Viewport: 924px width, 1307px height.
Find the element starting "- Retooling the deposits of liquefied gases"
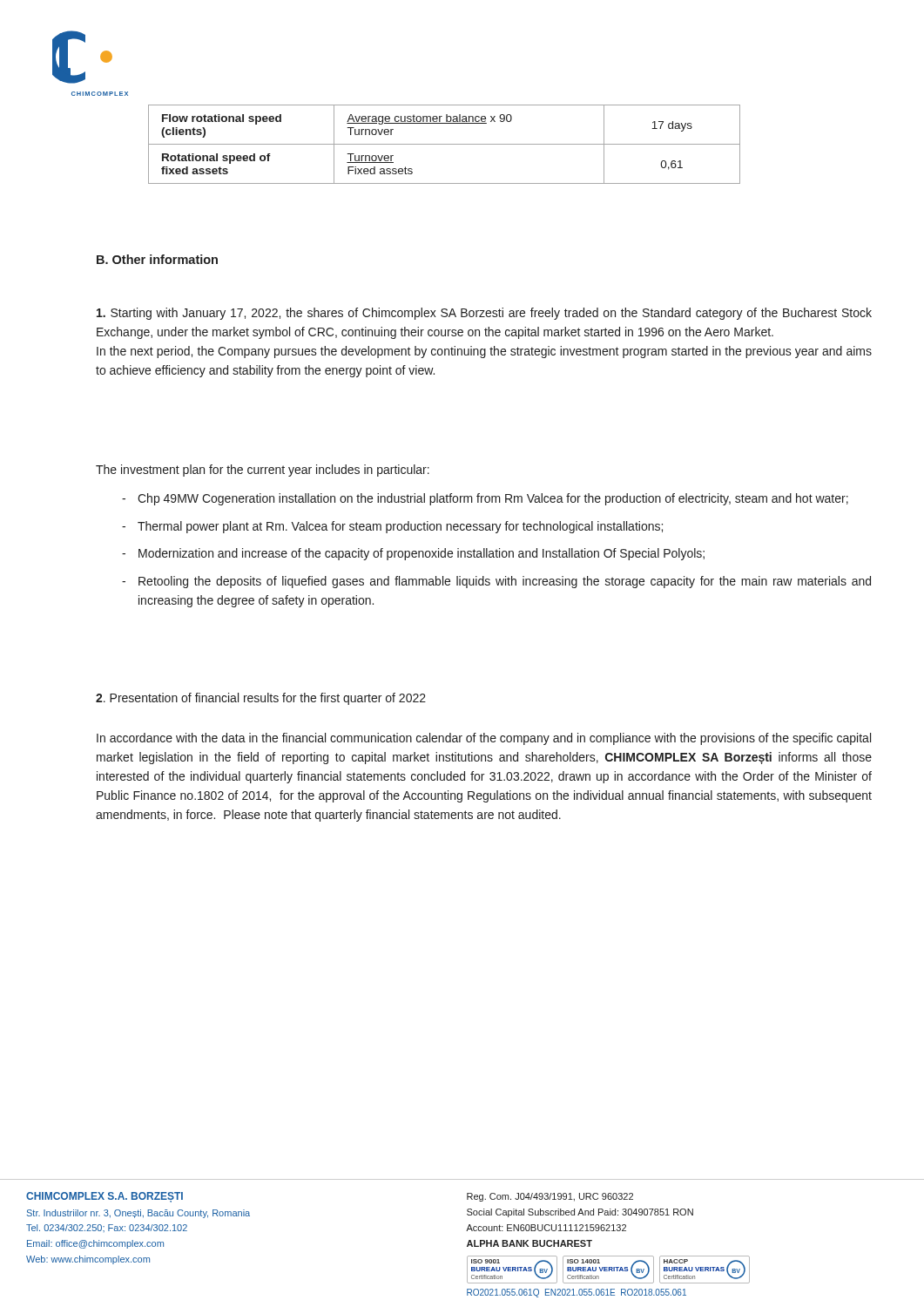pos(497,591)
